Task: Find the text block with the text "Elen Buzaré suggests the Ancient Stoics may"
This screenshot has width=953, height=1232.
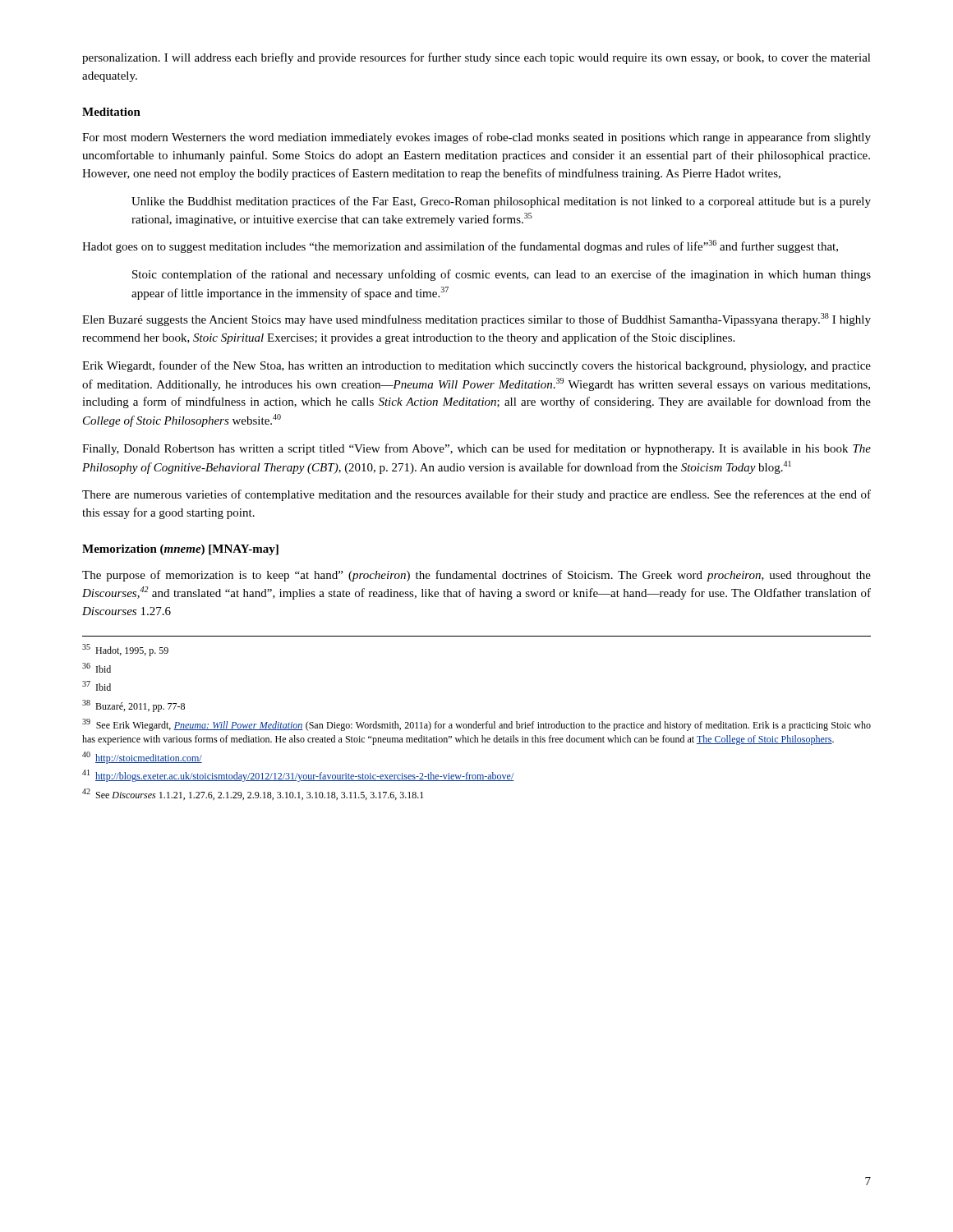Action: click(476, 328)
